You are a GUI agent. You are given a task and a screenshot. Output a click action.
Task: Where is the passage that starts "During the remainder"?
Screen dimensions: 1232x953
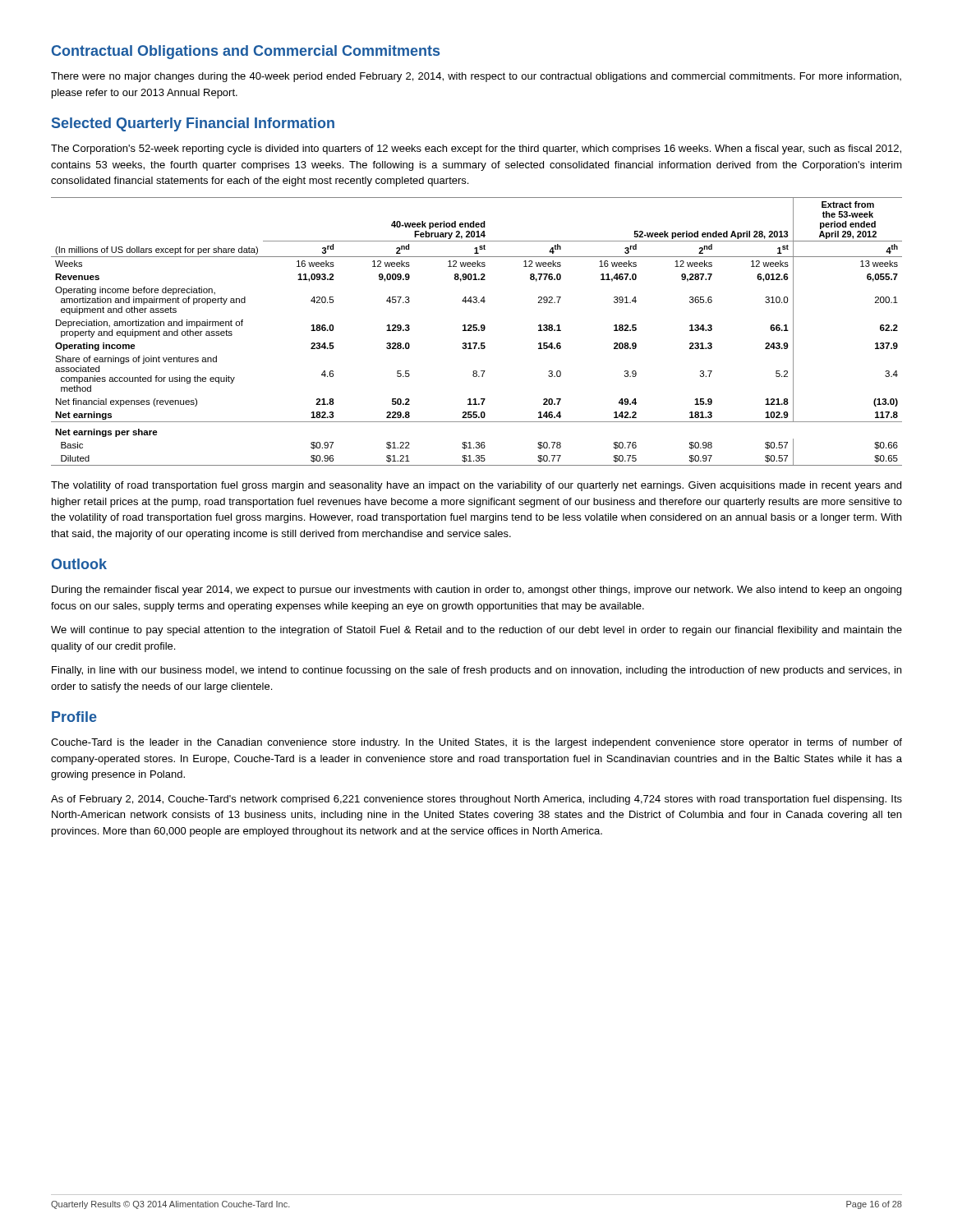click(x=476, y=597)
